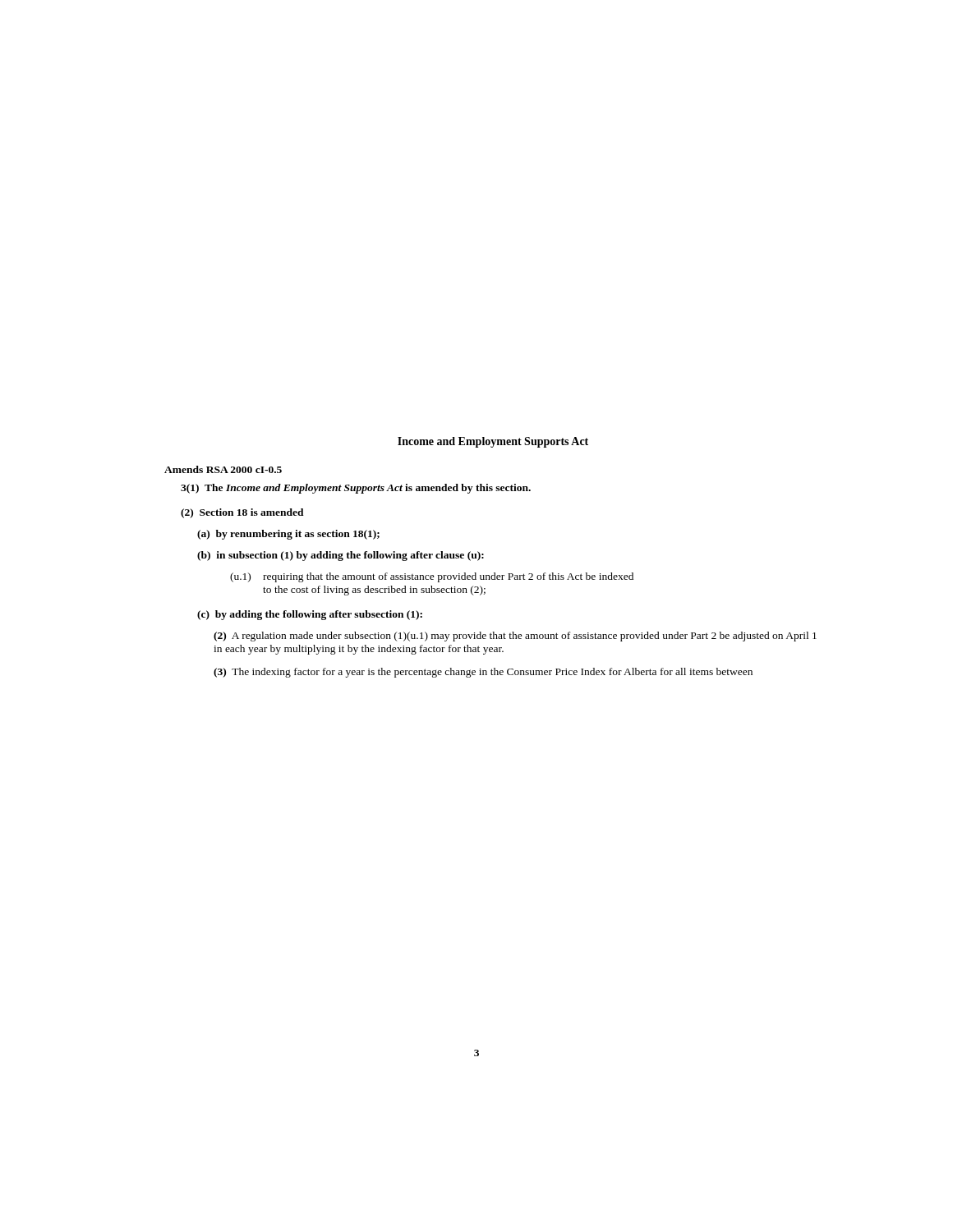Click on the list item that says "(a) by renumbering it as"
The image size is (953, 1232).
coord(289,533)
